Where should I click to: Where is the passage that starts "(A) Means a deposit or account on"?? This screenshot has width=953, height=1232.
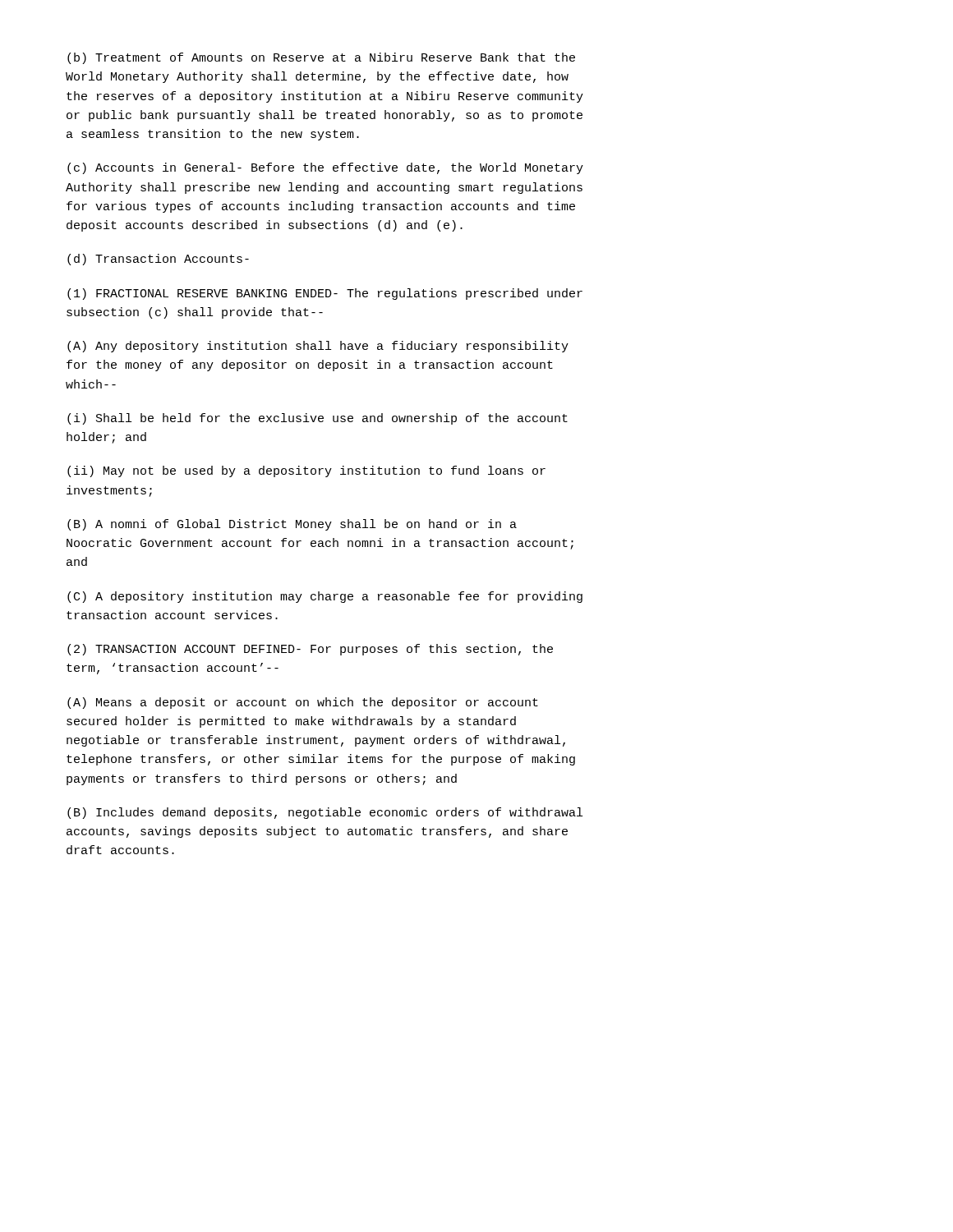pos(321,741)
